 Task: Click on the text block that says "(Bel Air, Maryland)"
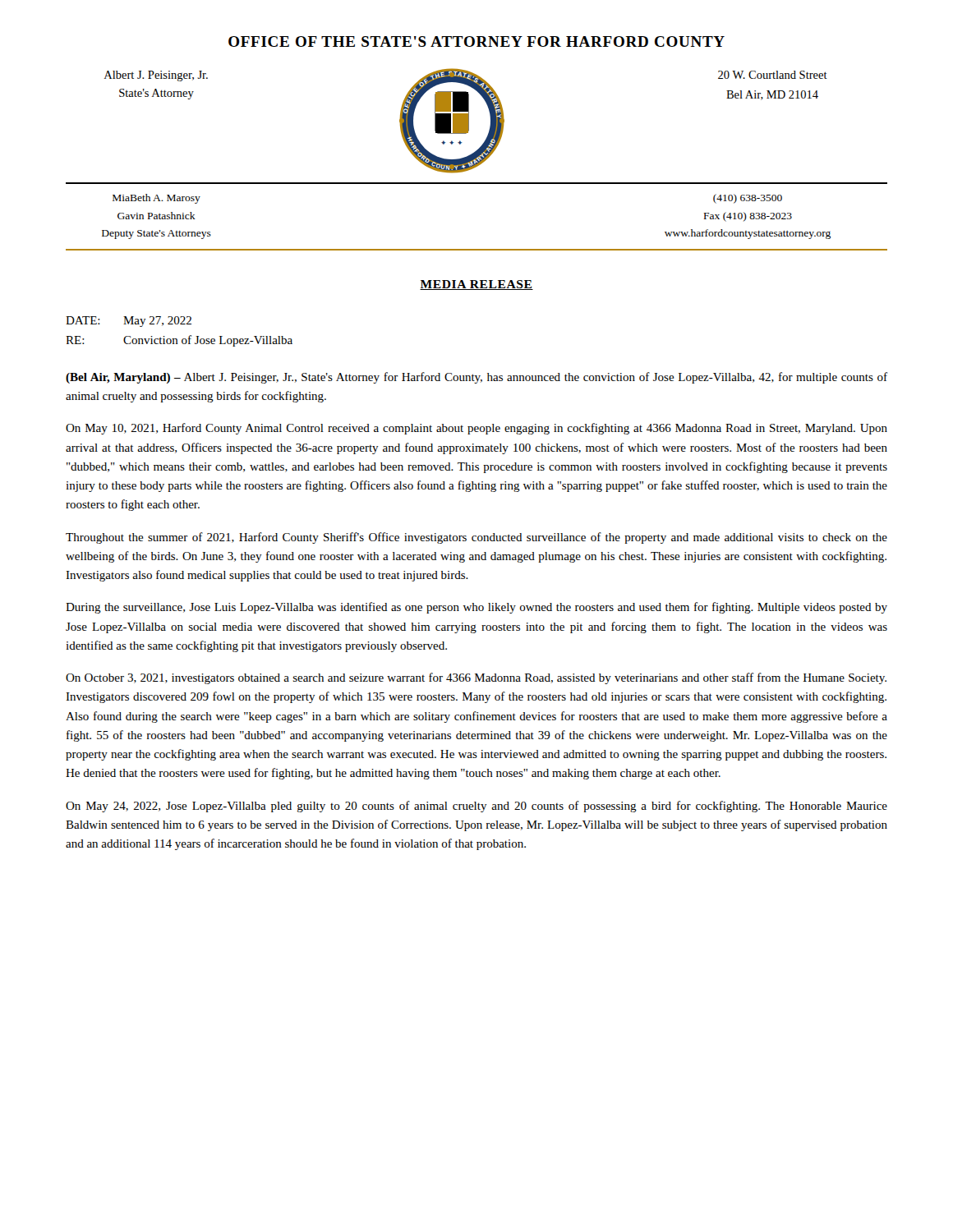click(x=476, y=386)
